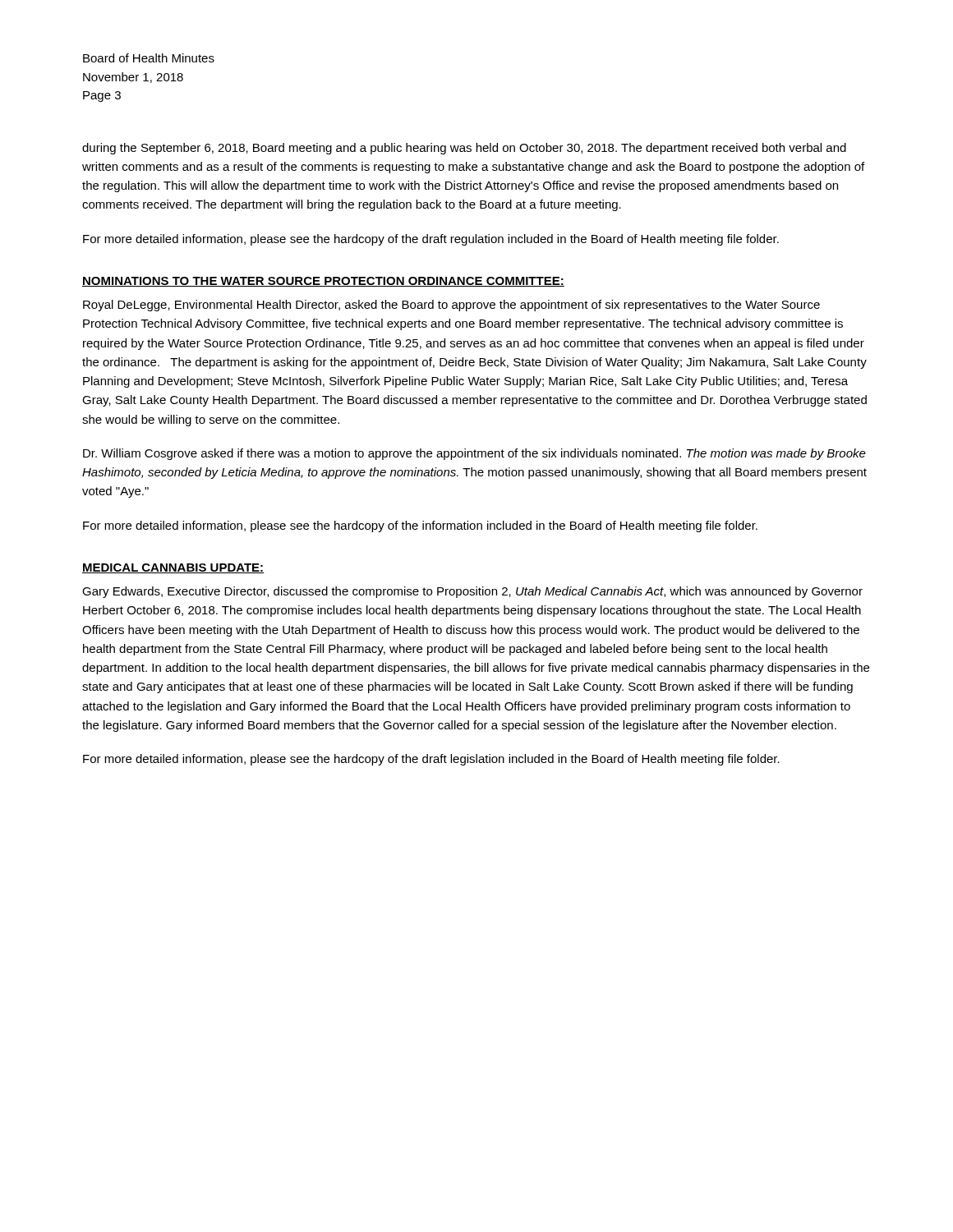
Task: Navigate to the region starting "Gary Edwards, Executive Director, discussed the compromise"
Action: 476,658
